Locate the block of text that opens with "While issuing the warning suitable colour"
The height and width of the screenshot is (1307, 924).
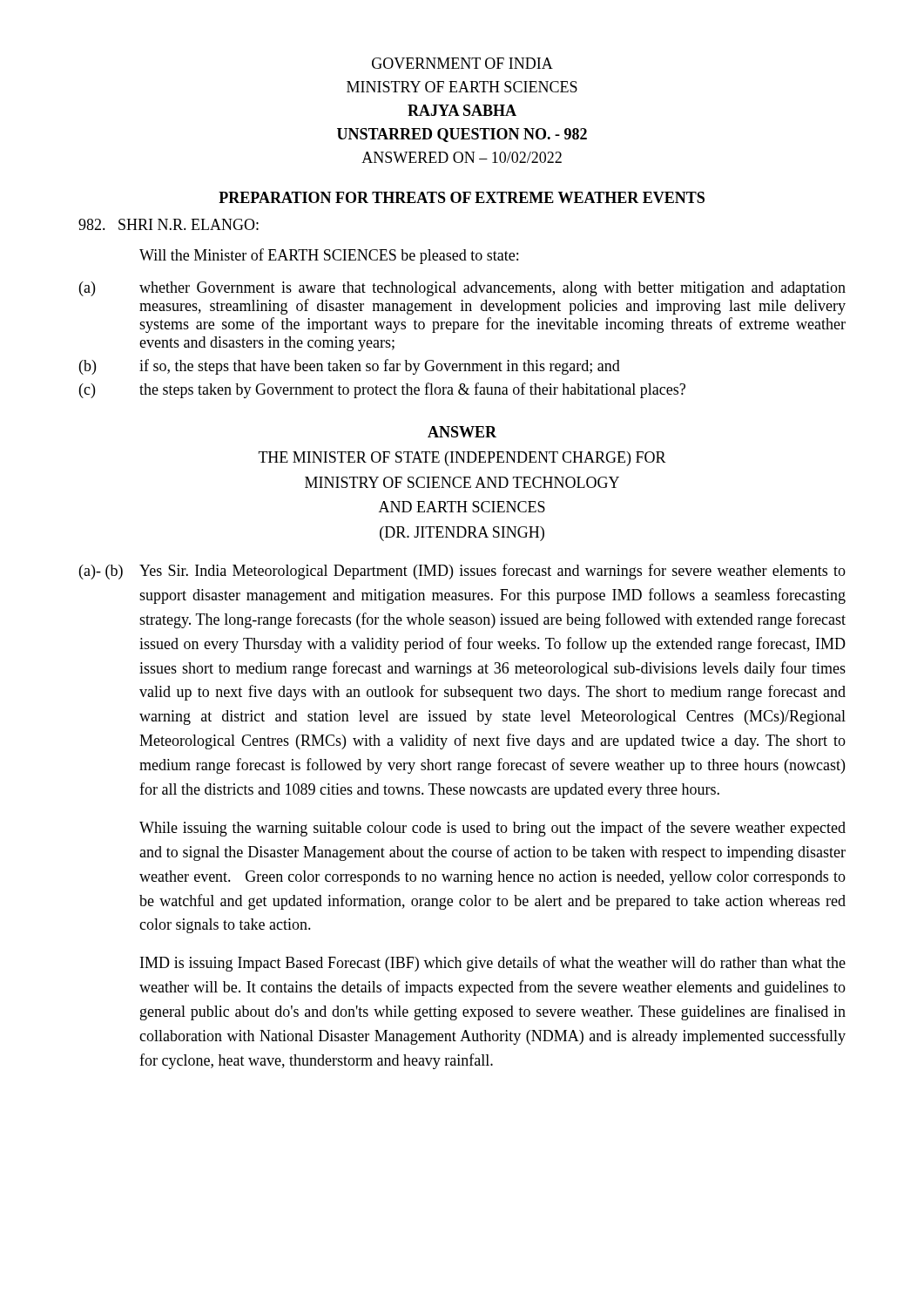pyautogui.click(x=492, y=876)
